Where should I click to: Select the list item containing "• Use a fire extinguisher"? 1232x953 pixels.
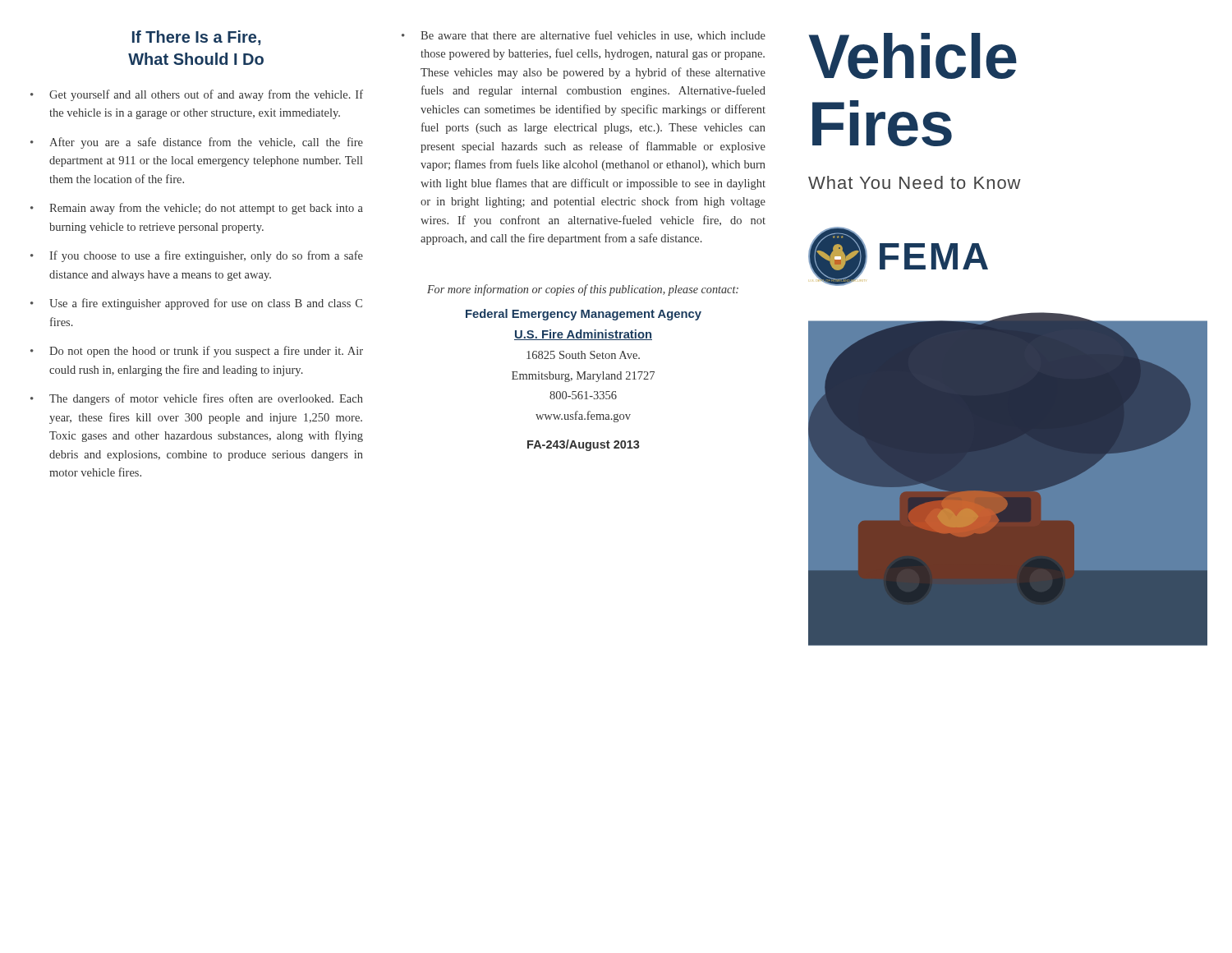click(196, 313)
